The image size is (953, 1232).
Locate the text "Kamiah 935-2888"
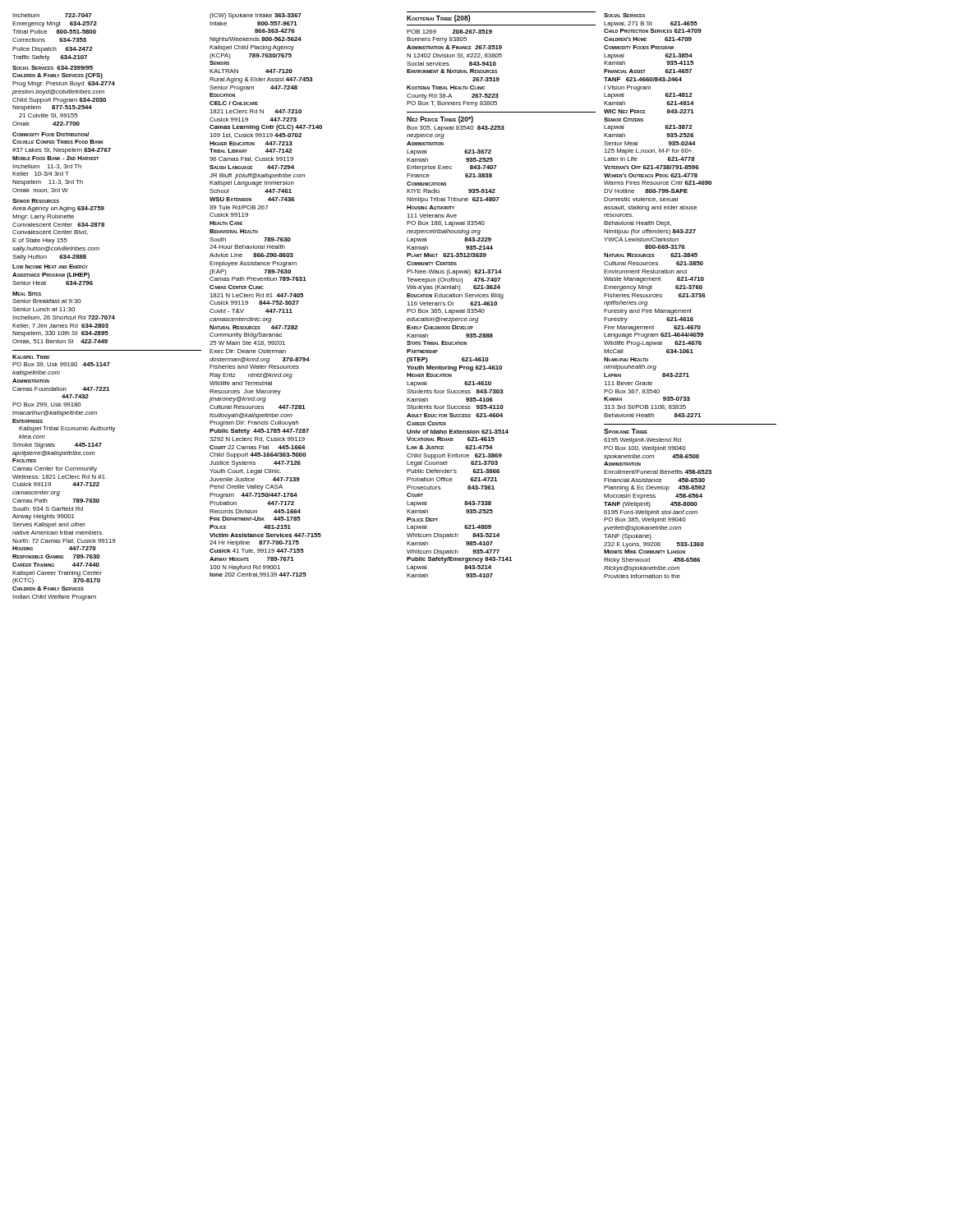[450, 335]
